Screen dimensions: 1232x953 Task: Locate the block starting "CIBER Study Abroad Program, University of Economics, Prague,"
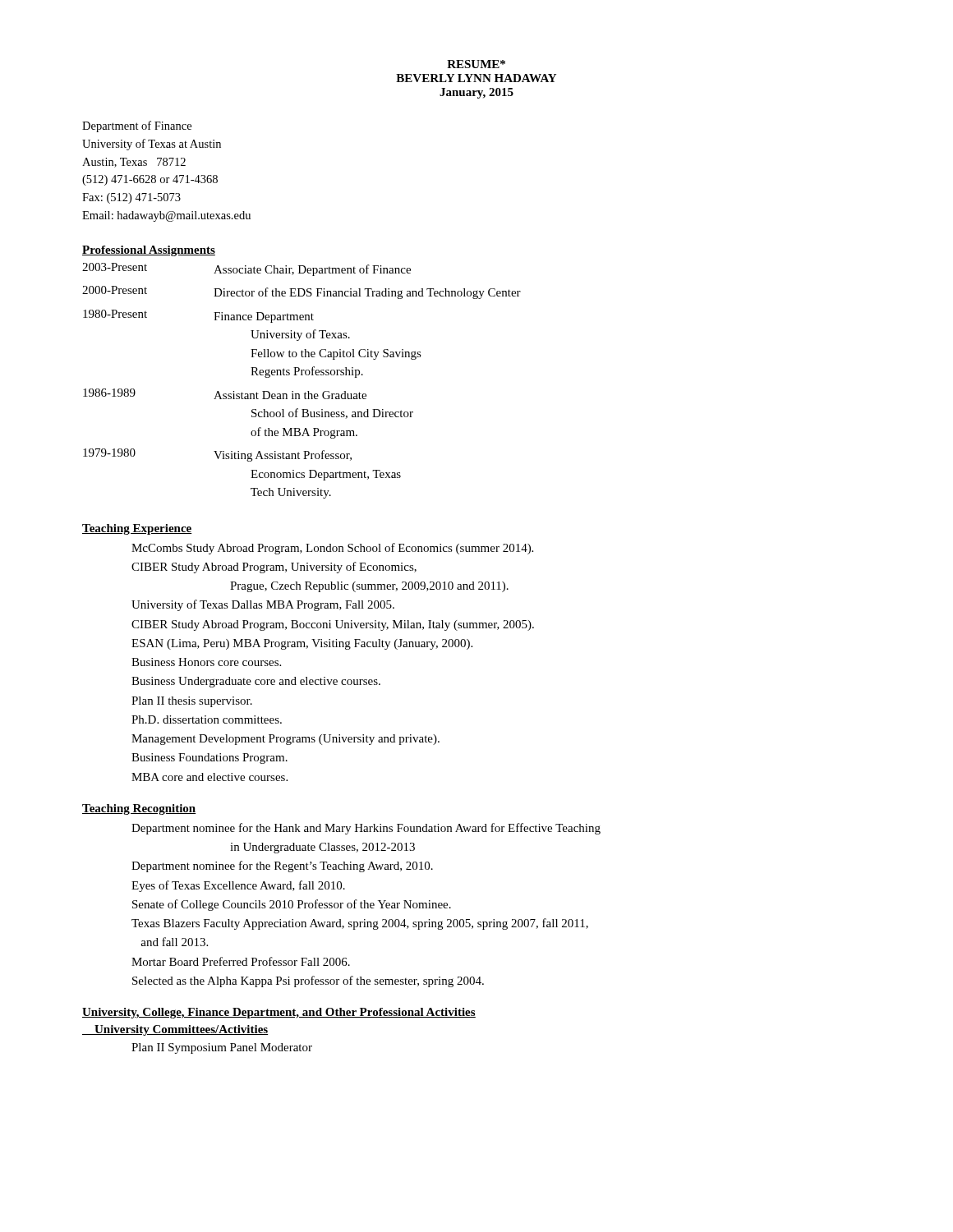501,578
